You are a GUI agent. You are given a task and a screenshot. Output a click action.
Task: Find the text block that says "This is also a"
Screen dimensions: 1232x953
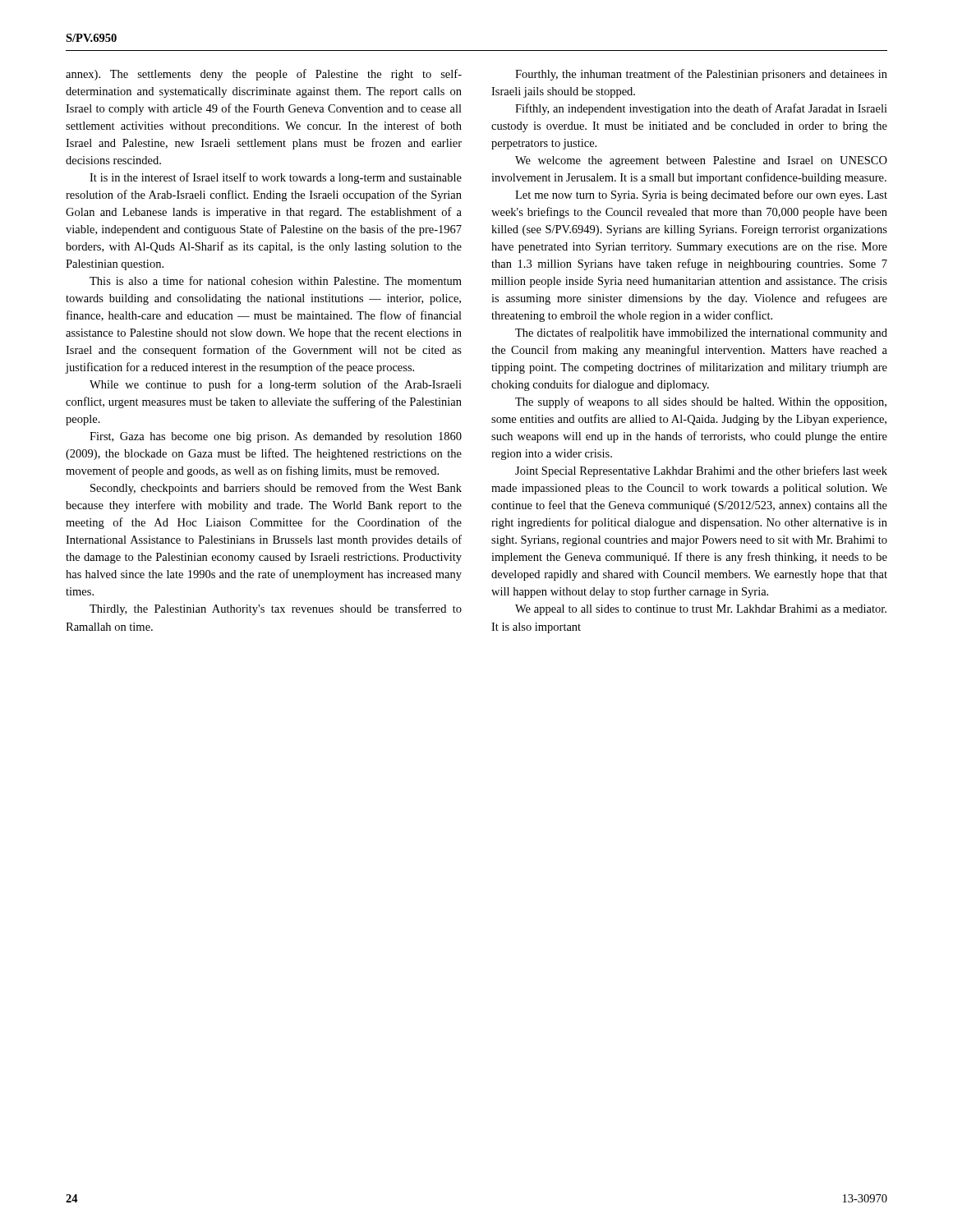point(264,325)
